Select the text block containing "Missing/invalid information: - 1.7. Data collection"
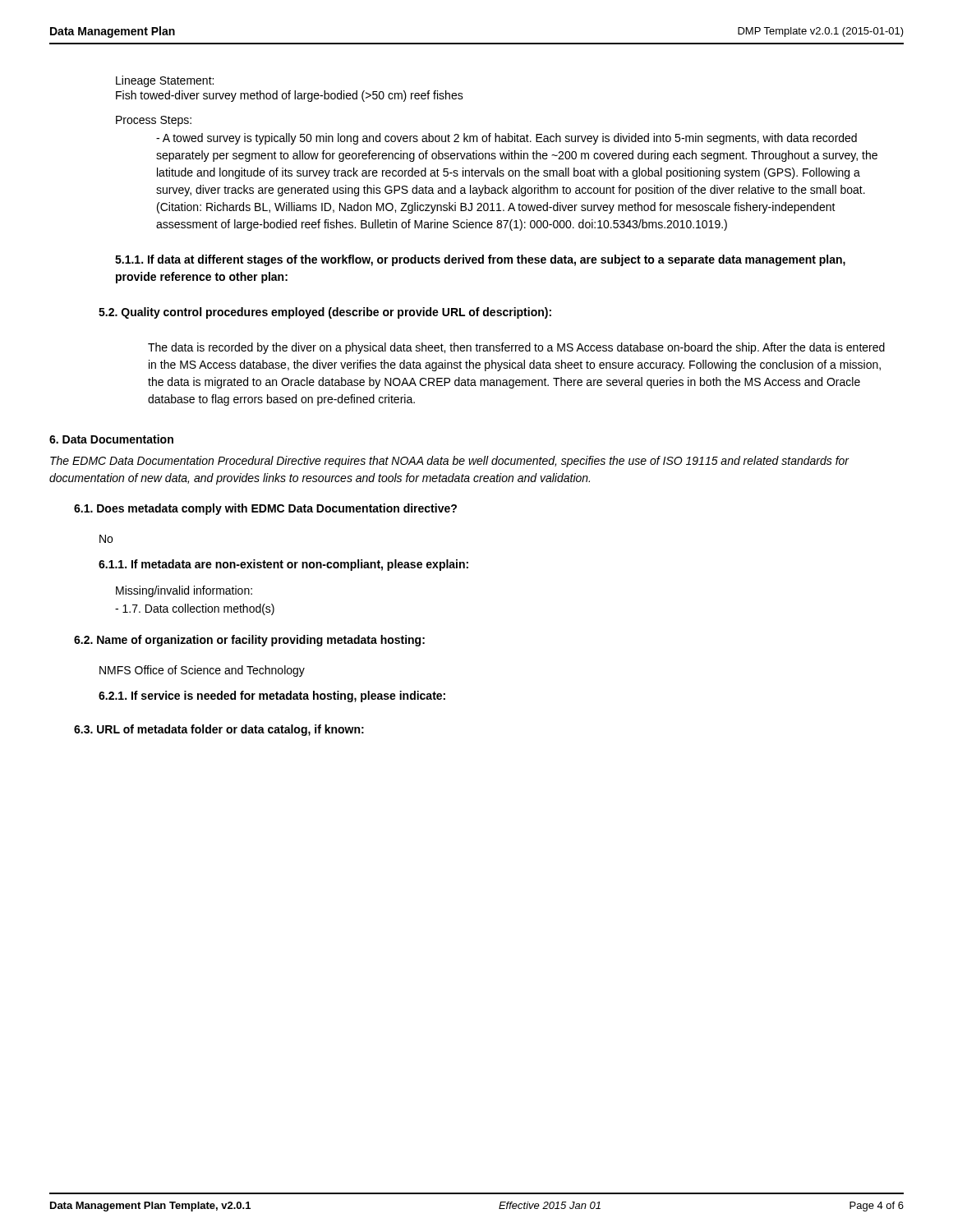Viewport: 953px width, 1232px height. pyautogui.click(x=184, y=591)
